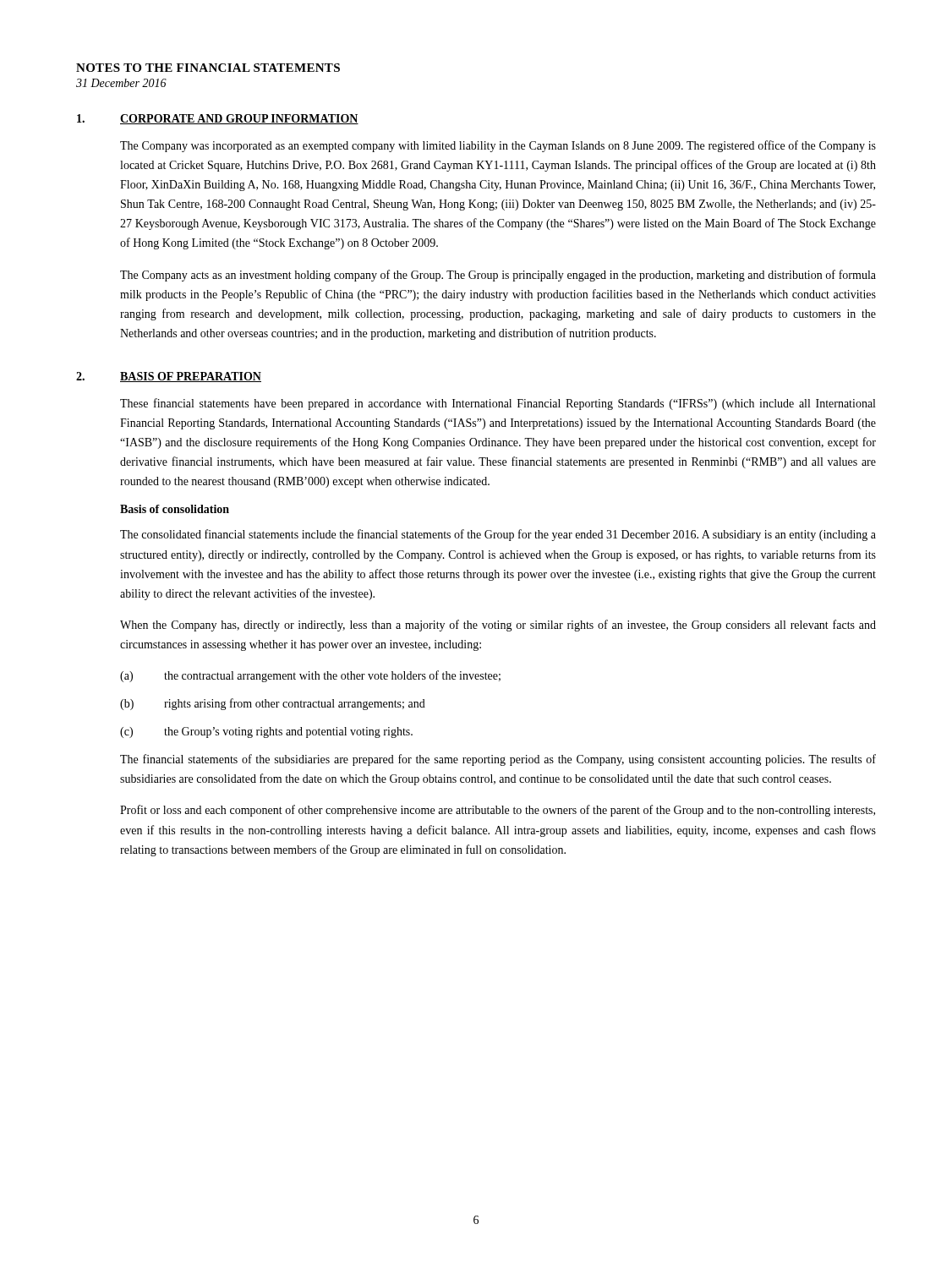Click on the text block with the text "The Company was incorporated as"
952x1268 pixels.
[498, 195]
